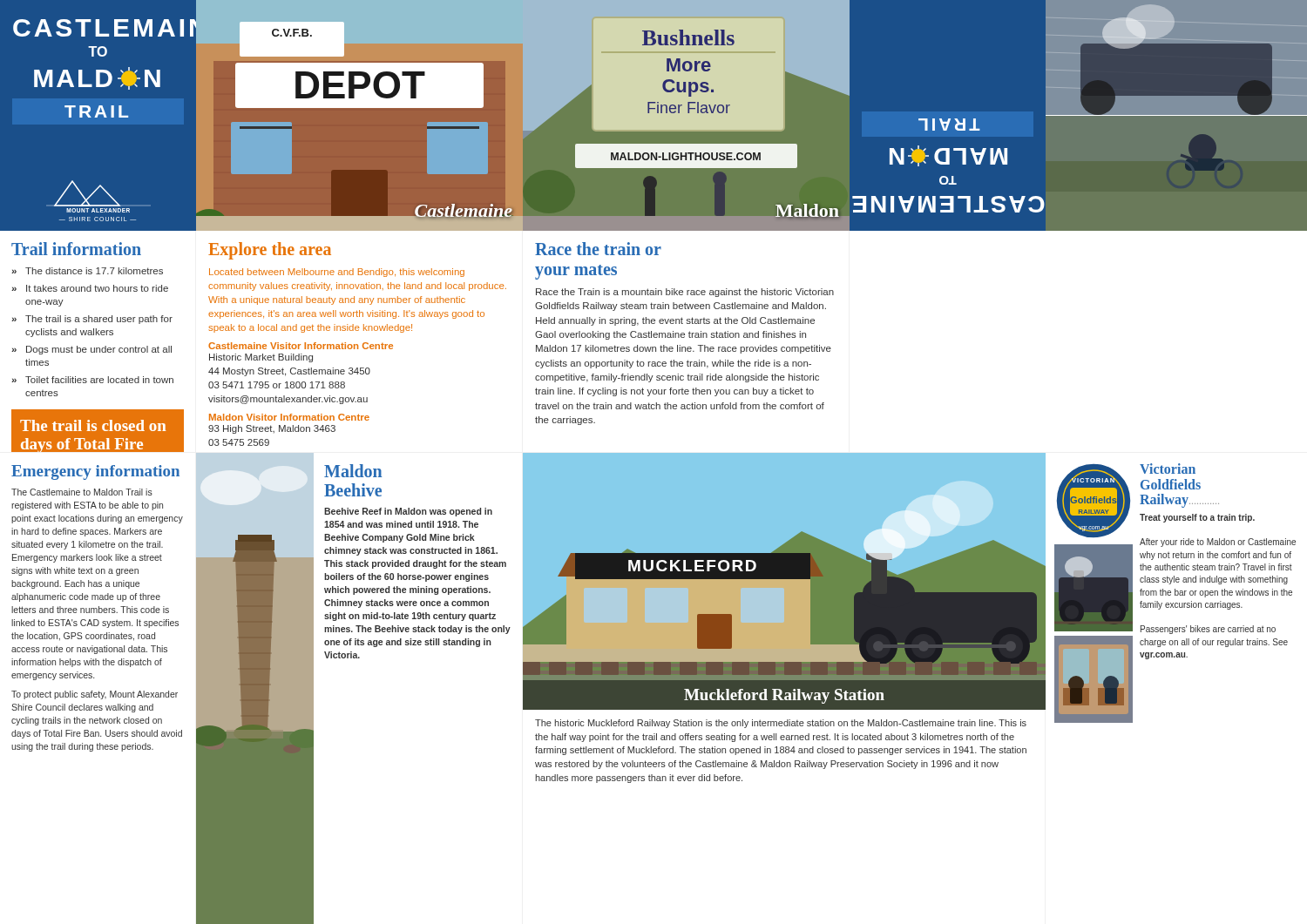Image resolution: width=1307 pixels, height=924 pixels.
Task: Locate the block of text that opens with "Located between Melbourne and Bendigo,"
Action: click(x=358, y=300)
